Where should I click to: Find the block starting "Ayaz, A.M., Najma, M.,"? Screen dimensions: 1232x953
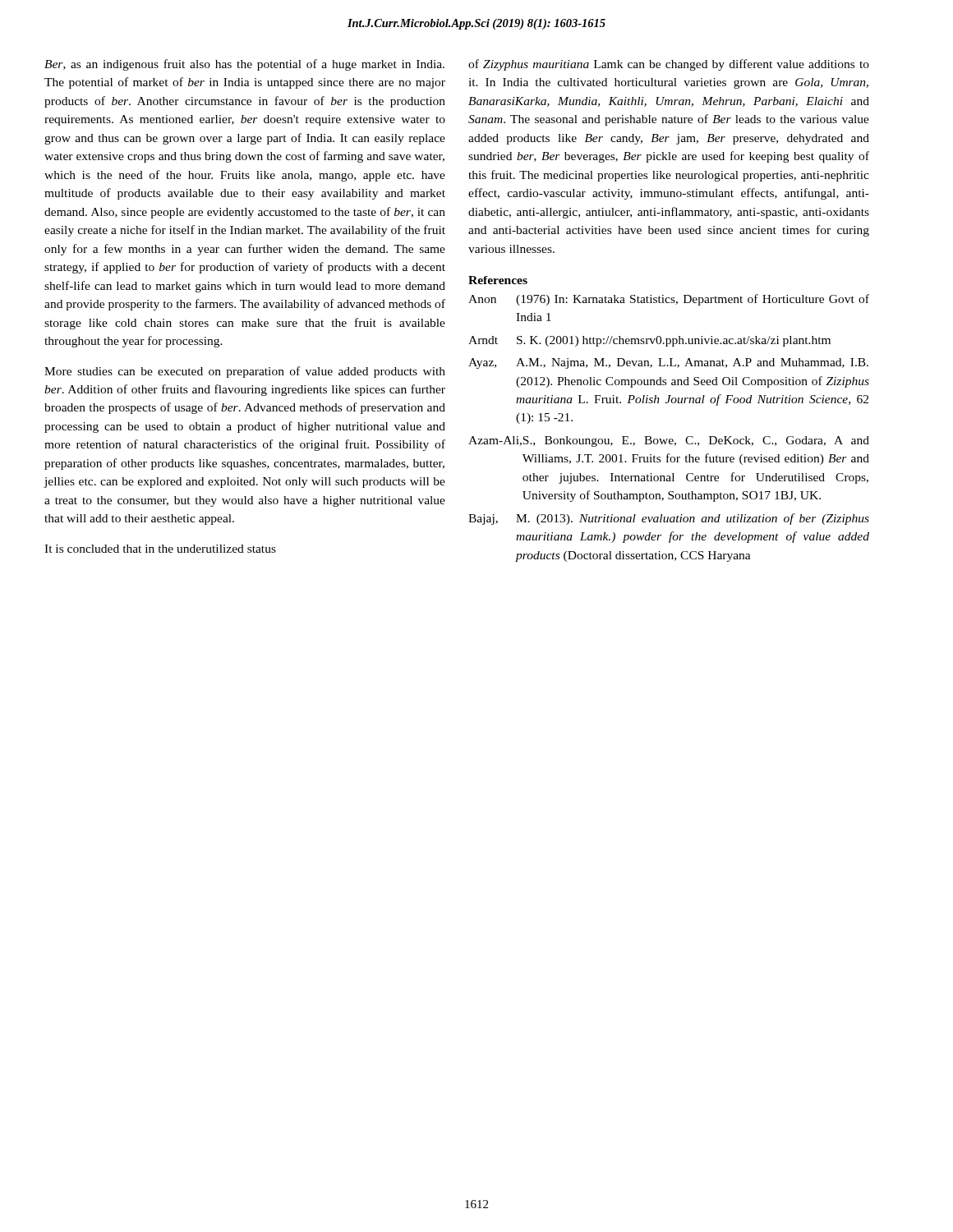click(669, 390)
